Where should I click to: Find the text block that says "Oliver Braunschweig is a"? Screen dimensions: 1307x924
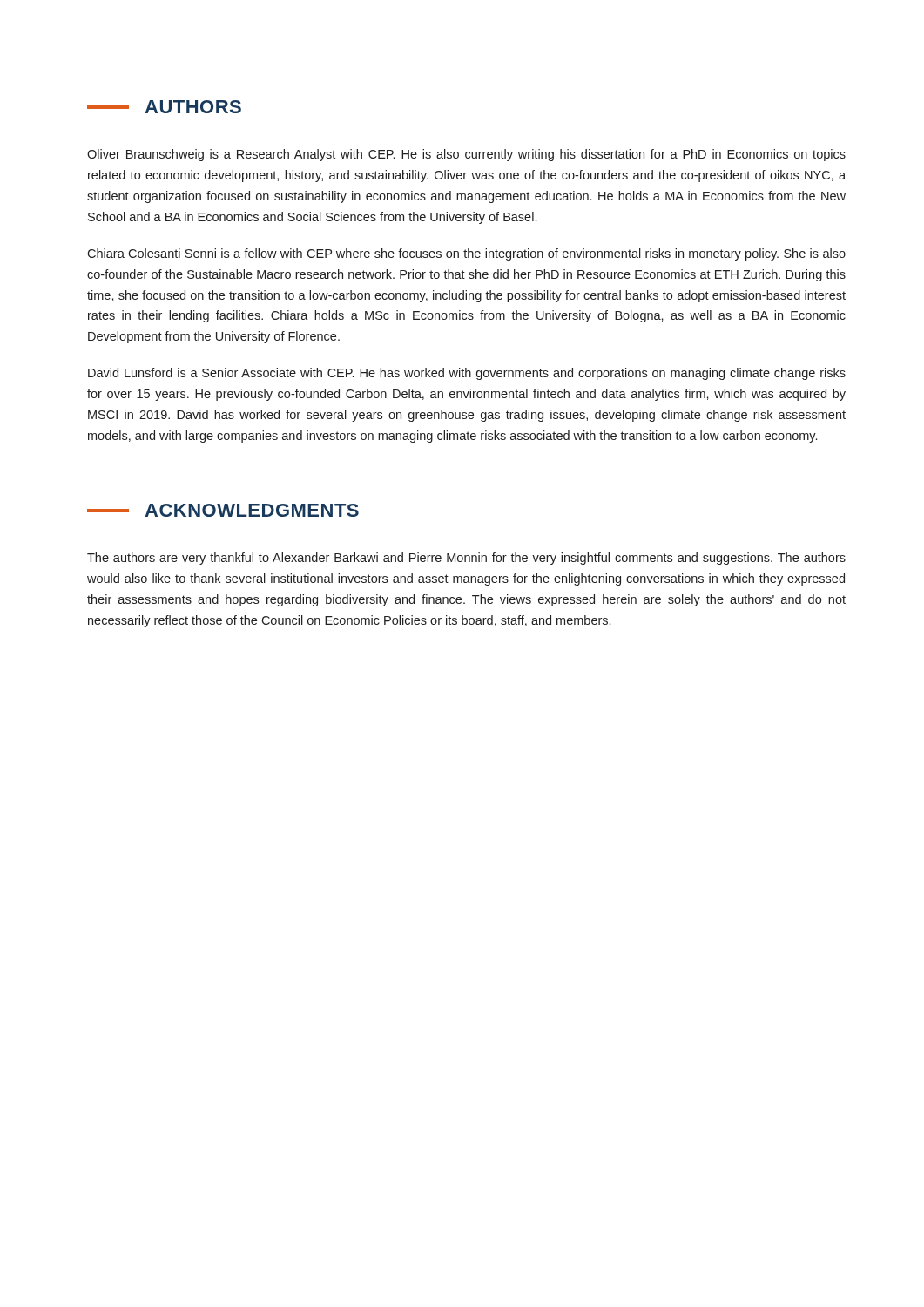[466, 186]
